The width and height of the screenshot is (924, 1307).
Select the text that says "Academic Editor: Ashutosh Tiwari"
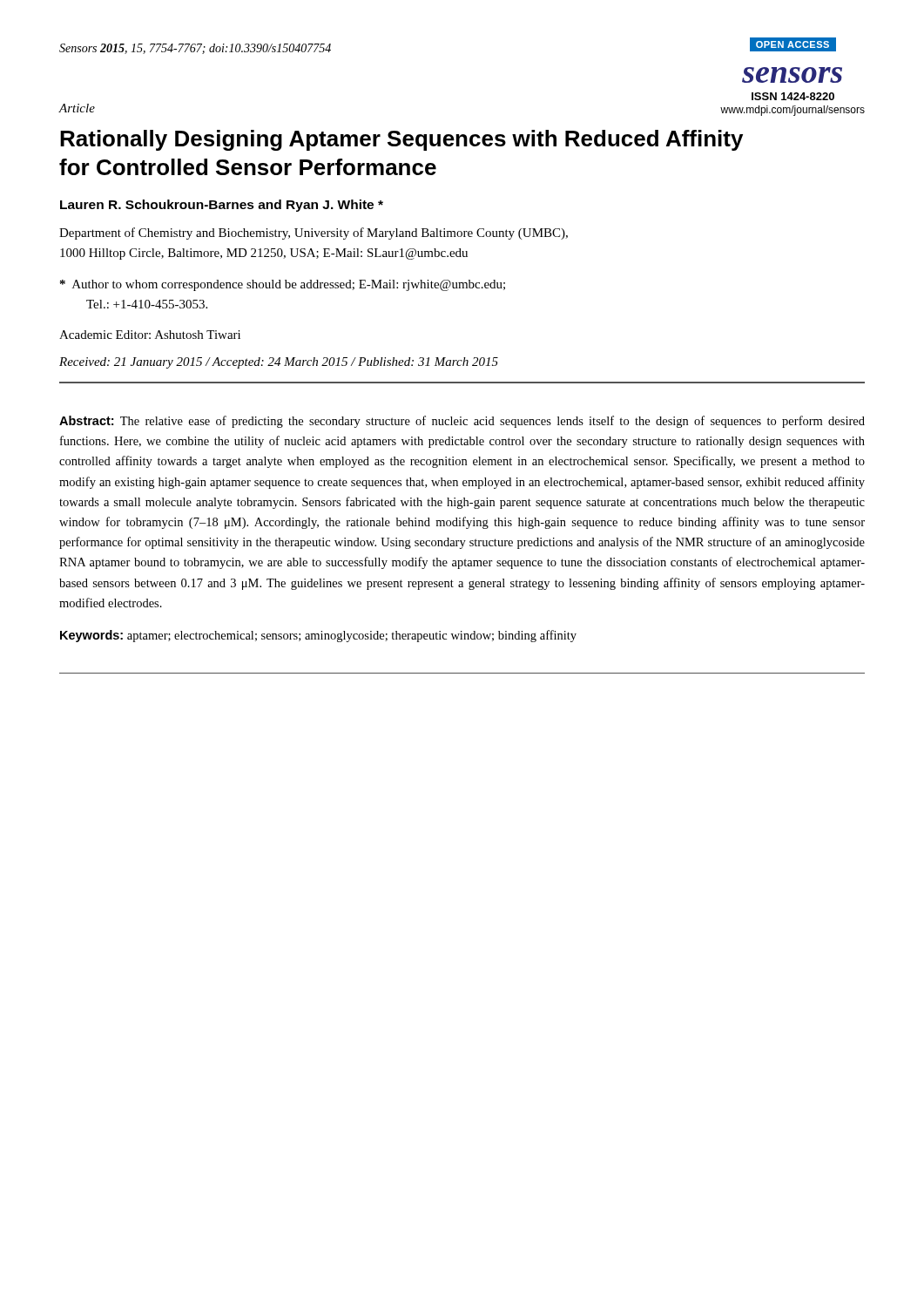(150, 334)
